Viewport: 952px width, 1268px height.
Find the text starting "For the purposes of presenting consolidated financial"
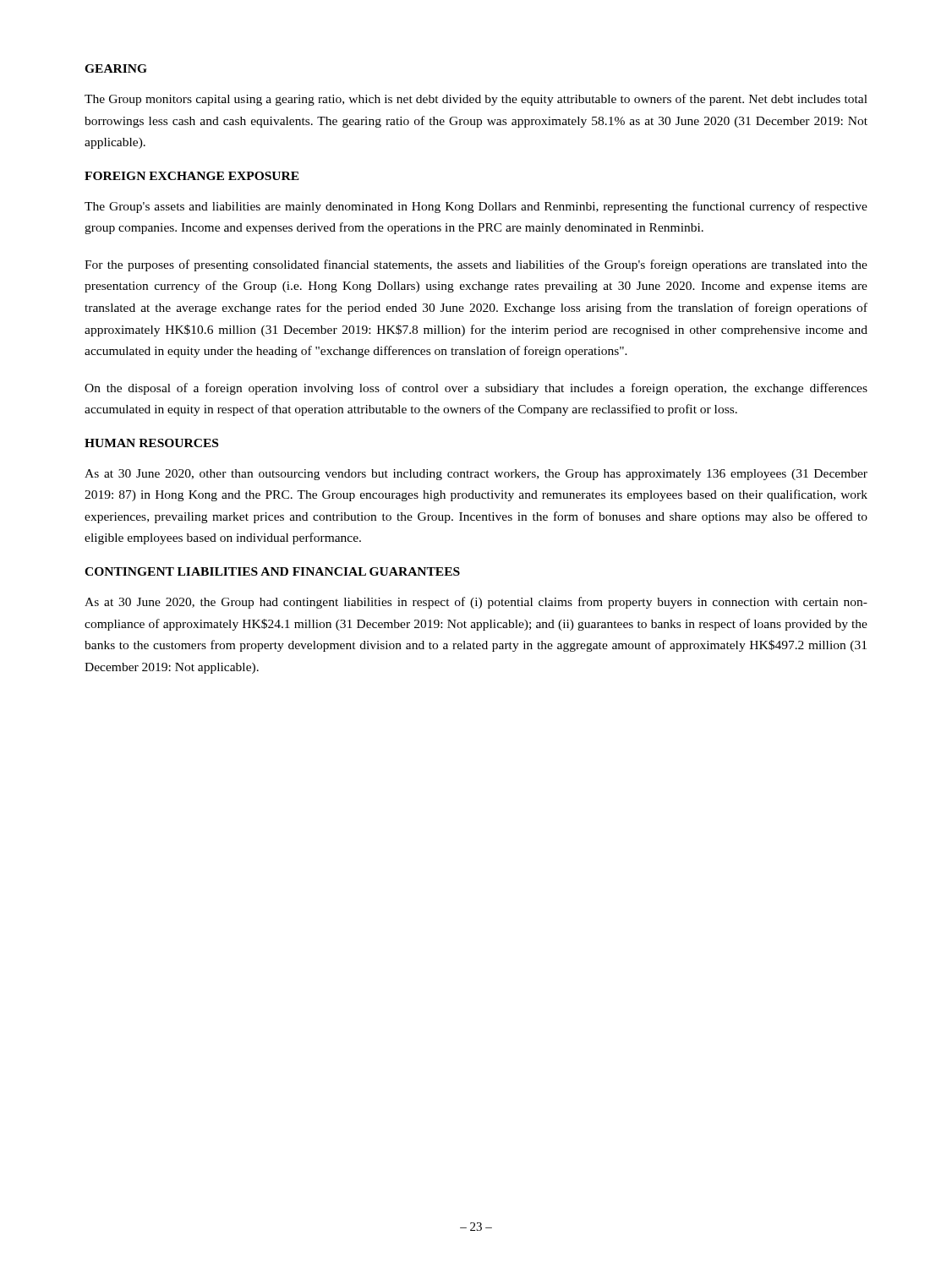pos(476,307)
